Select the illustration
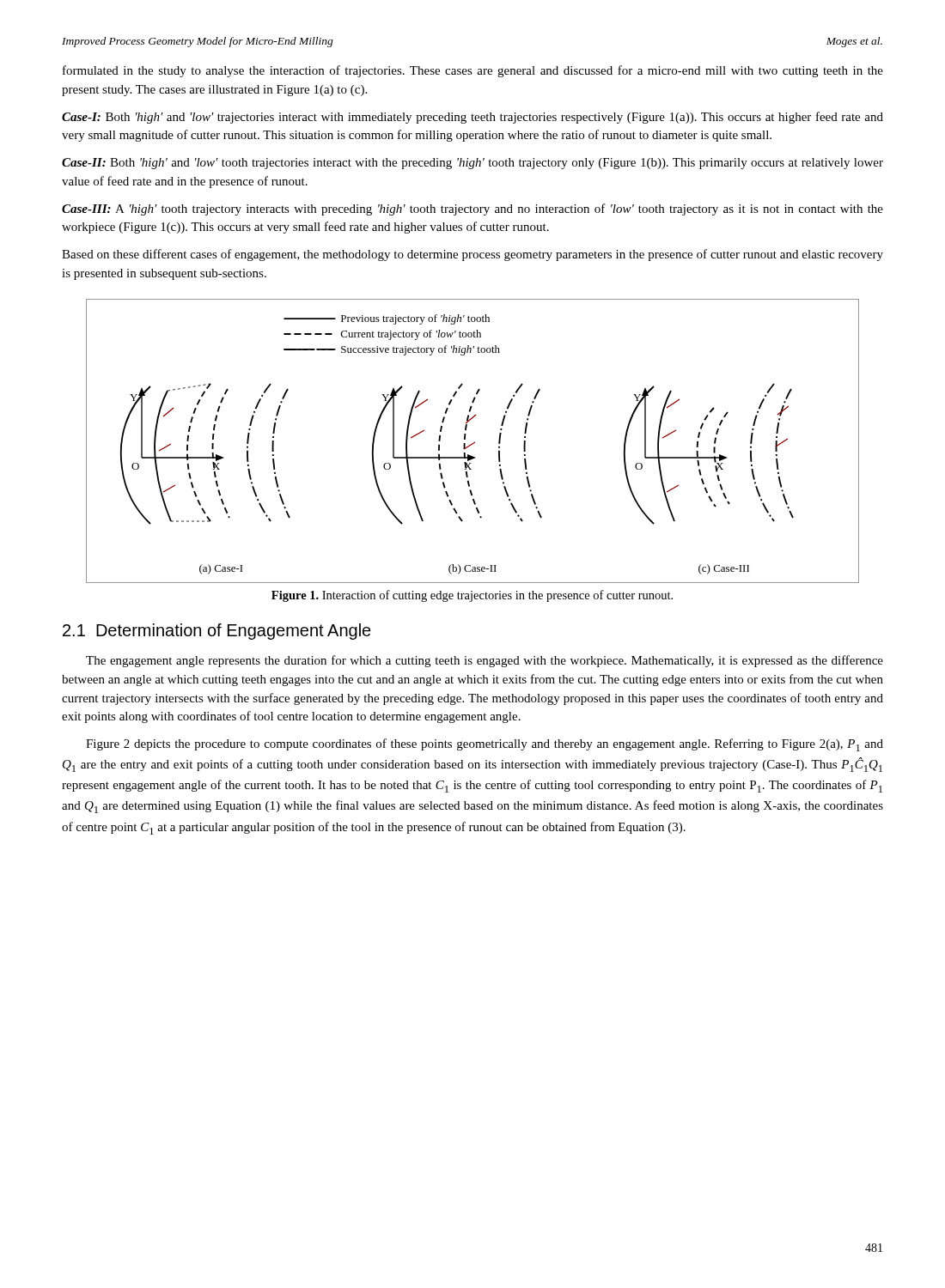The width and height of the screenshot is (945, 1288). (472, 441)
